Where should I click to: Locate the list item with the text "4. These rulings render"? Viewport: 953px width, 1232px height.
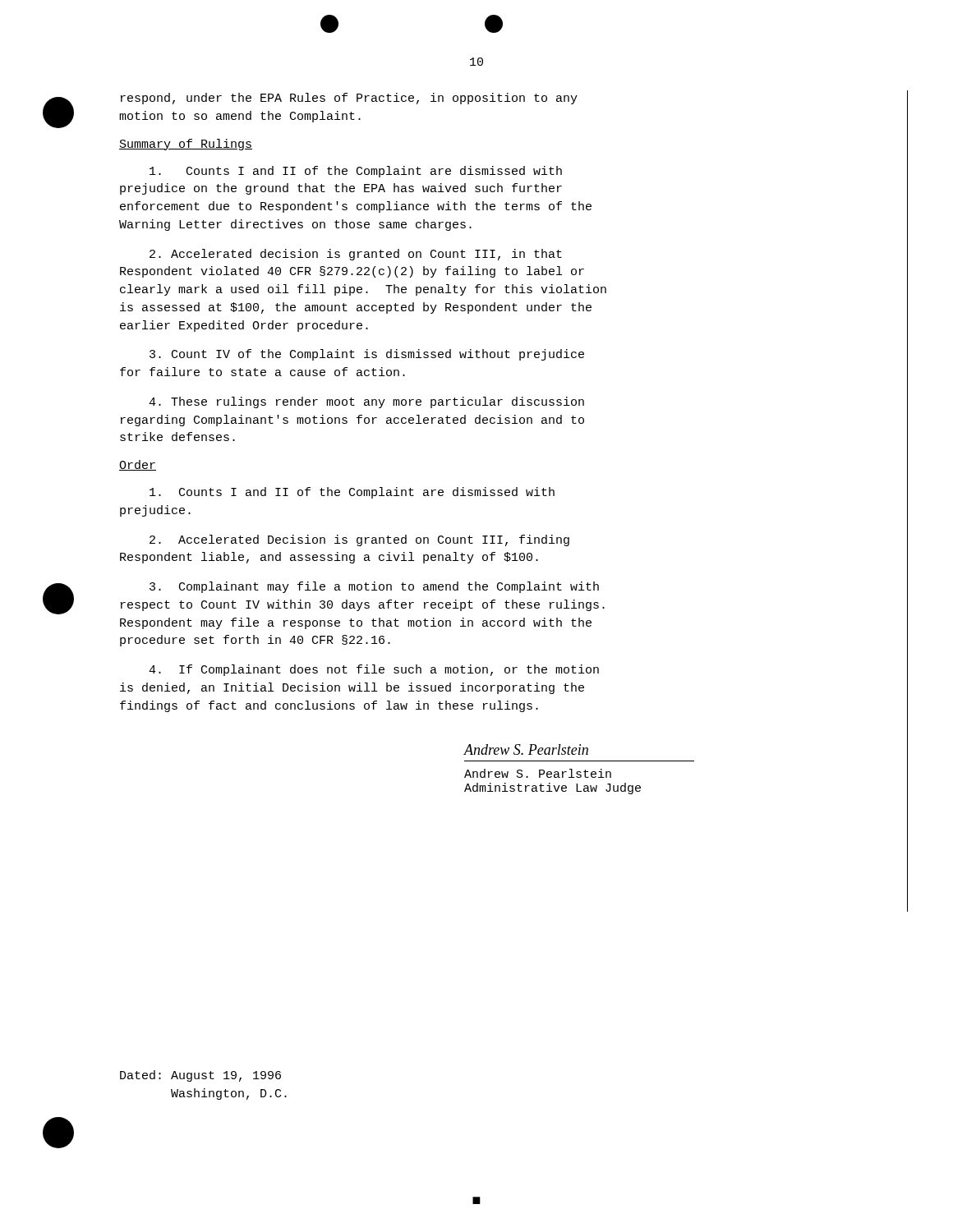[x=352, y=421]
